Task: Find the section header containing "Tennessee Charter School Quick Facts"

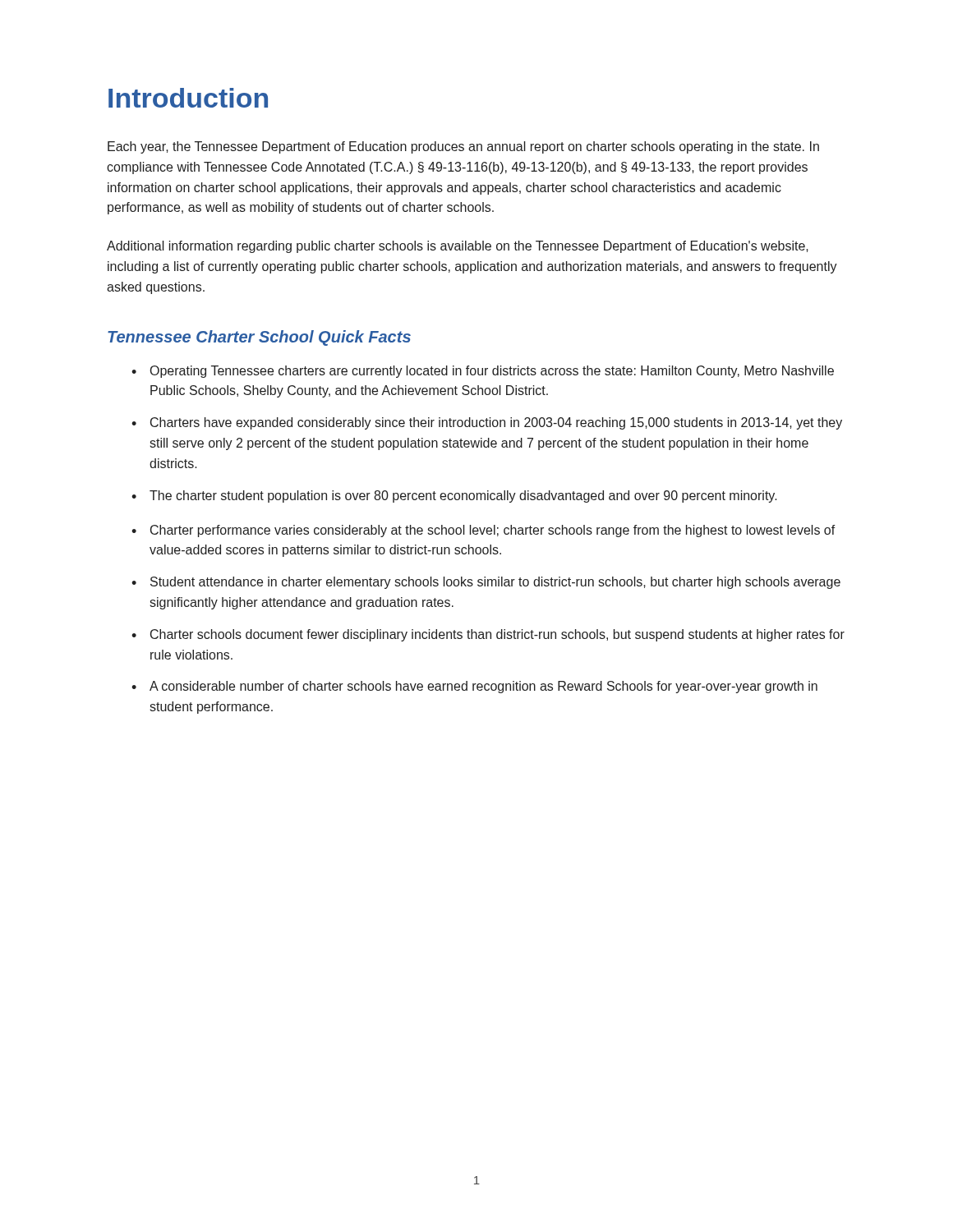Action: 259,336
